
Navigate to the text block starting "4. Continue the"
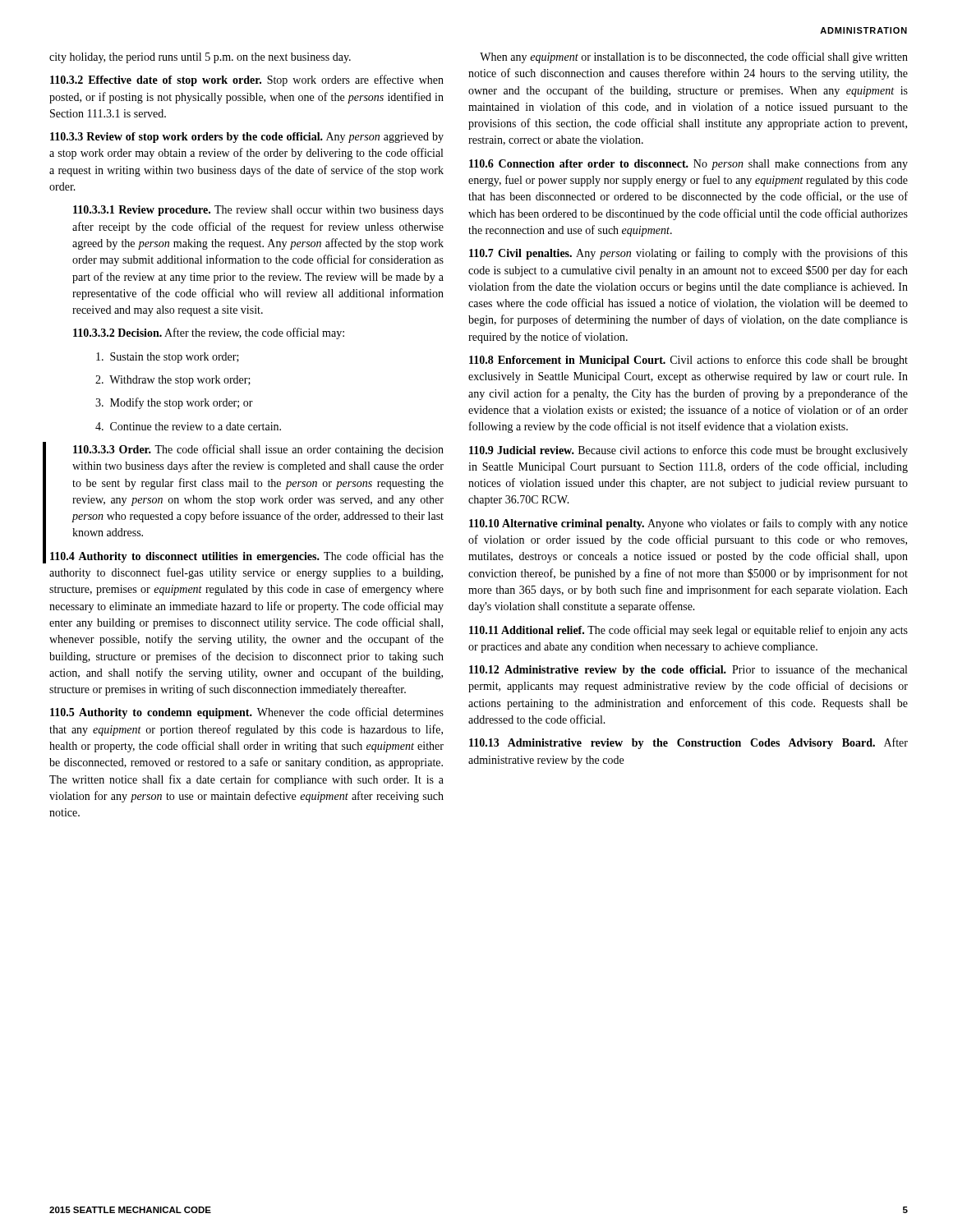(269, 427)
